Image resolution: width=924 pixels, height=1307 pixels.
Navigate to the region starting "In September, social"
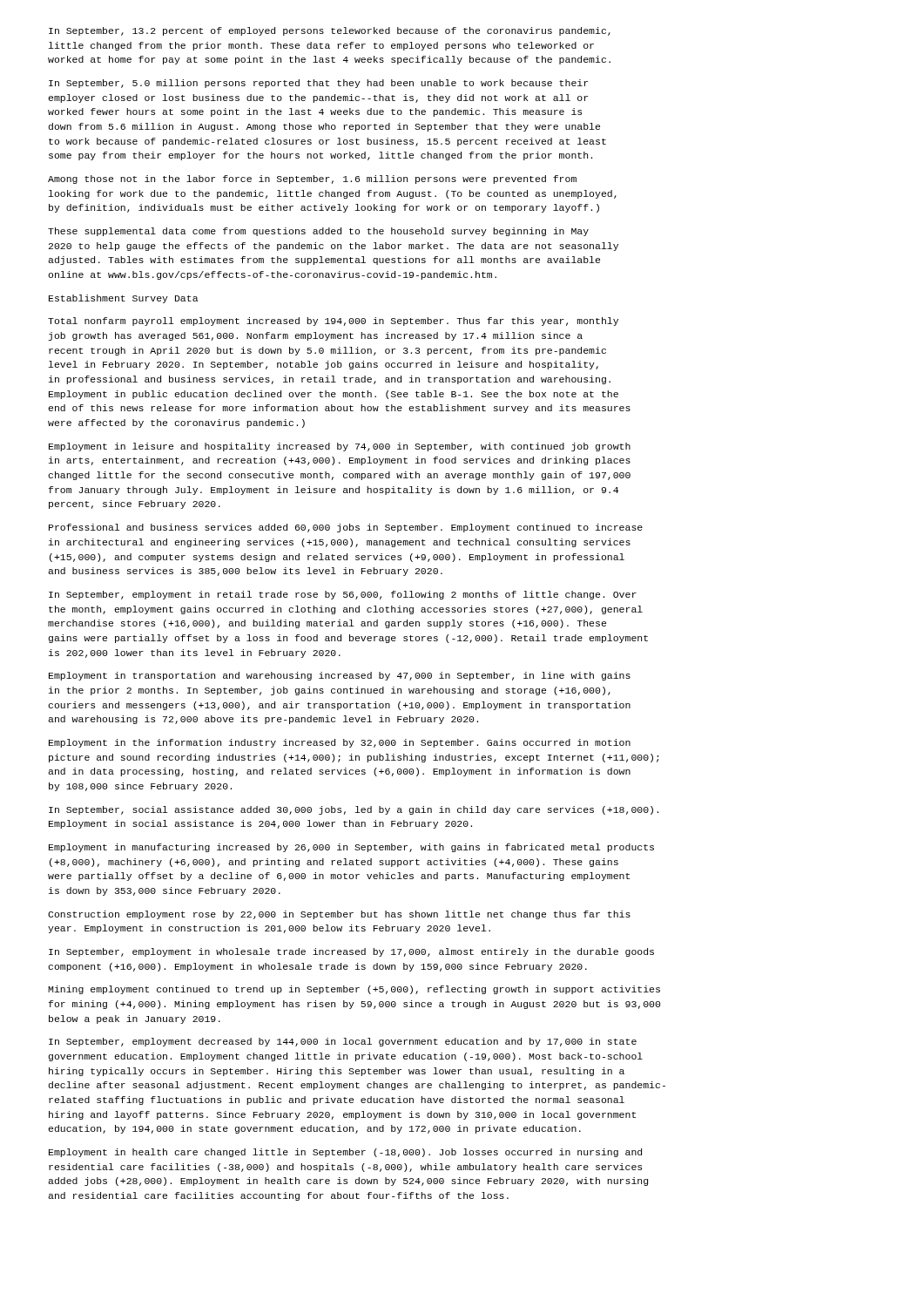coord(354,817)
